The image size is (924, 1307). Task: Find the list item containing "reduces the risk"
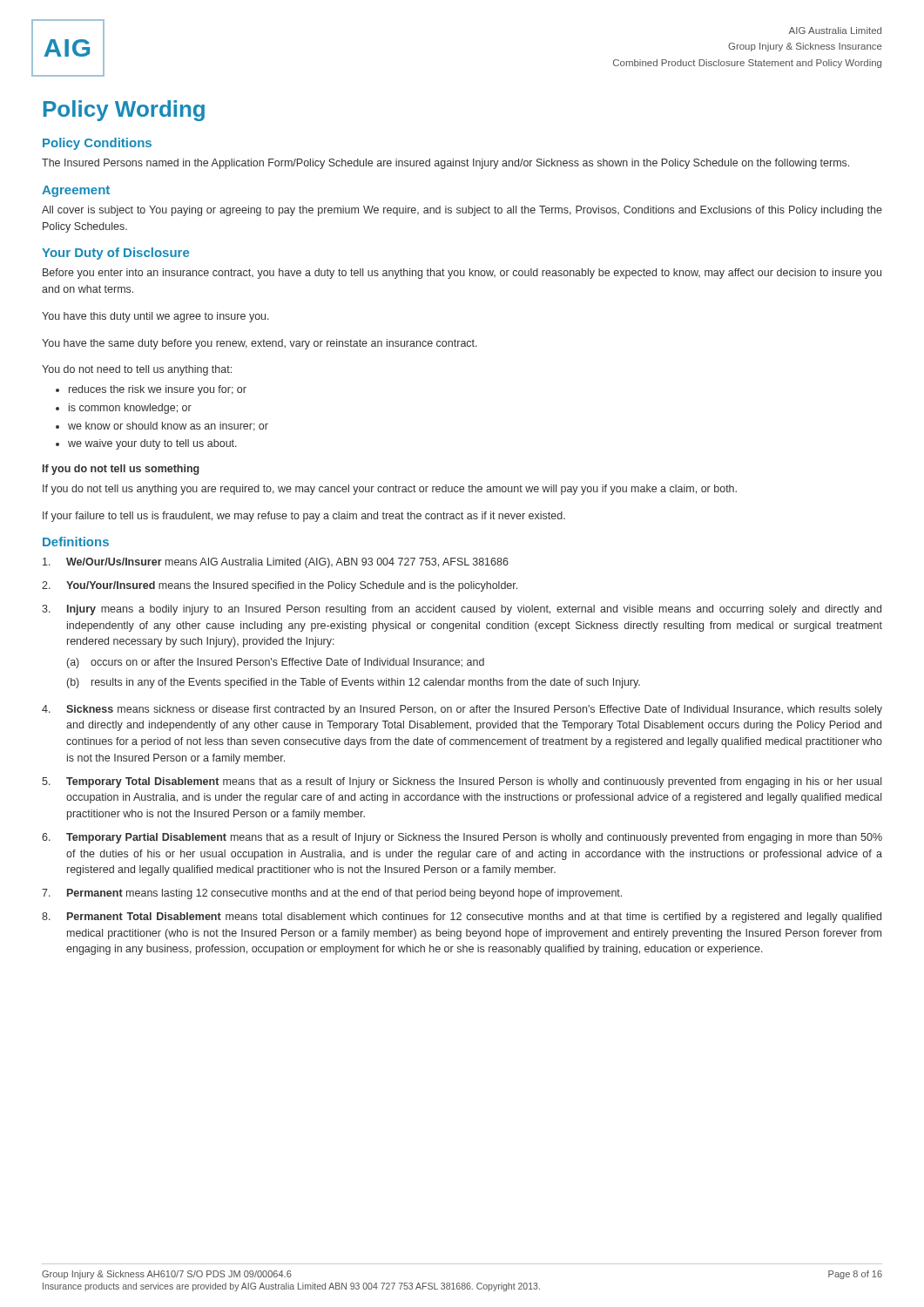pyautogui.click(x=158, y=390)
